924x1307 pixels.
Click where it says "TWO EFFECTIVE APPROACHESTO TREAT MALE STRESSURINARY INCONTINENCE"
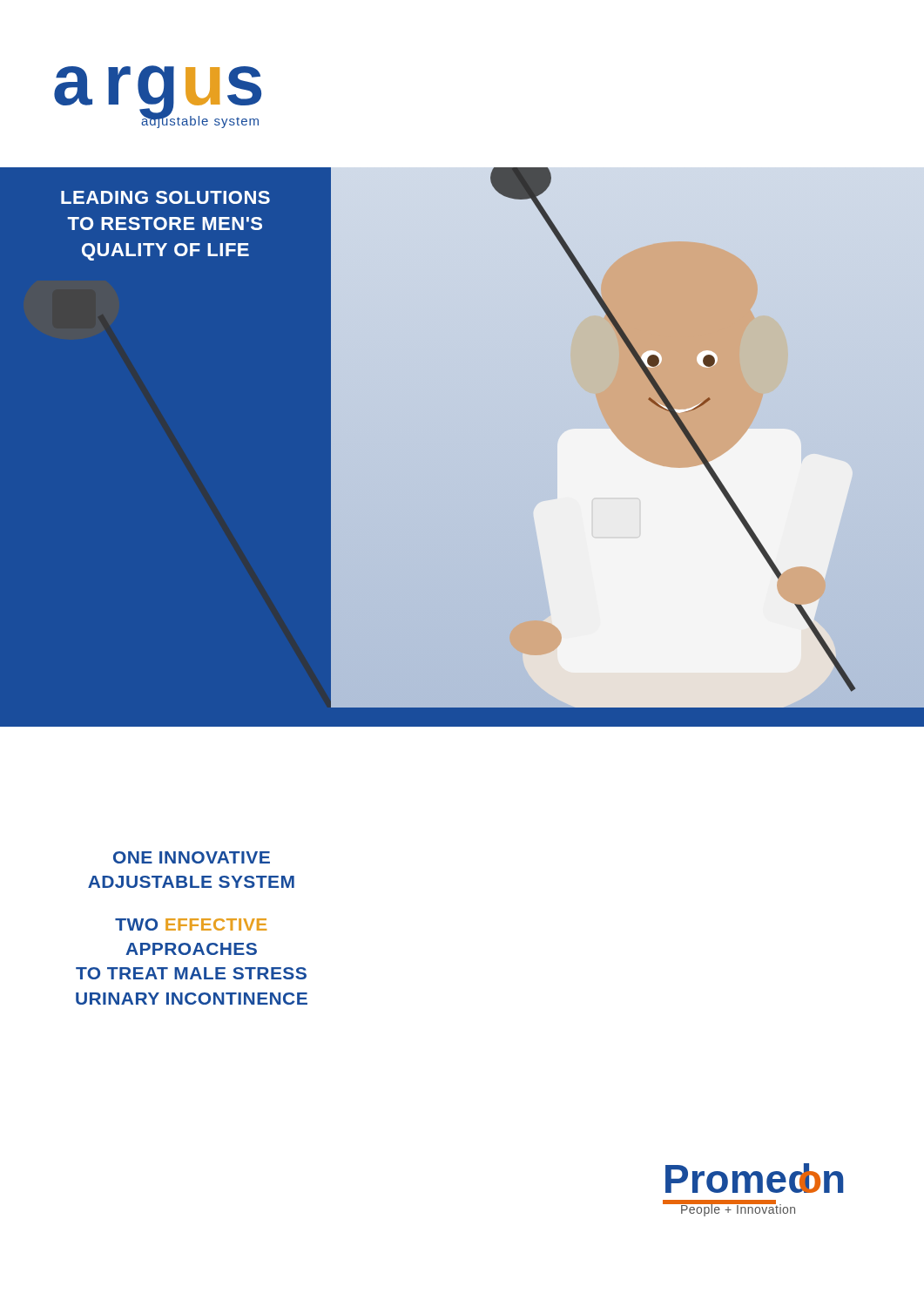tap(192, 961)
